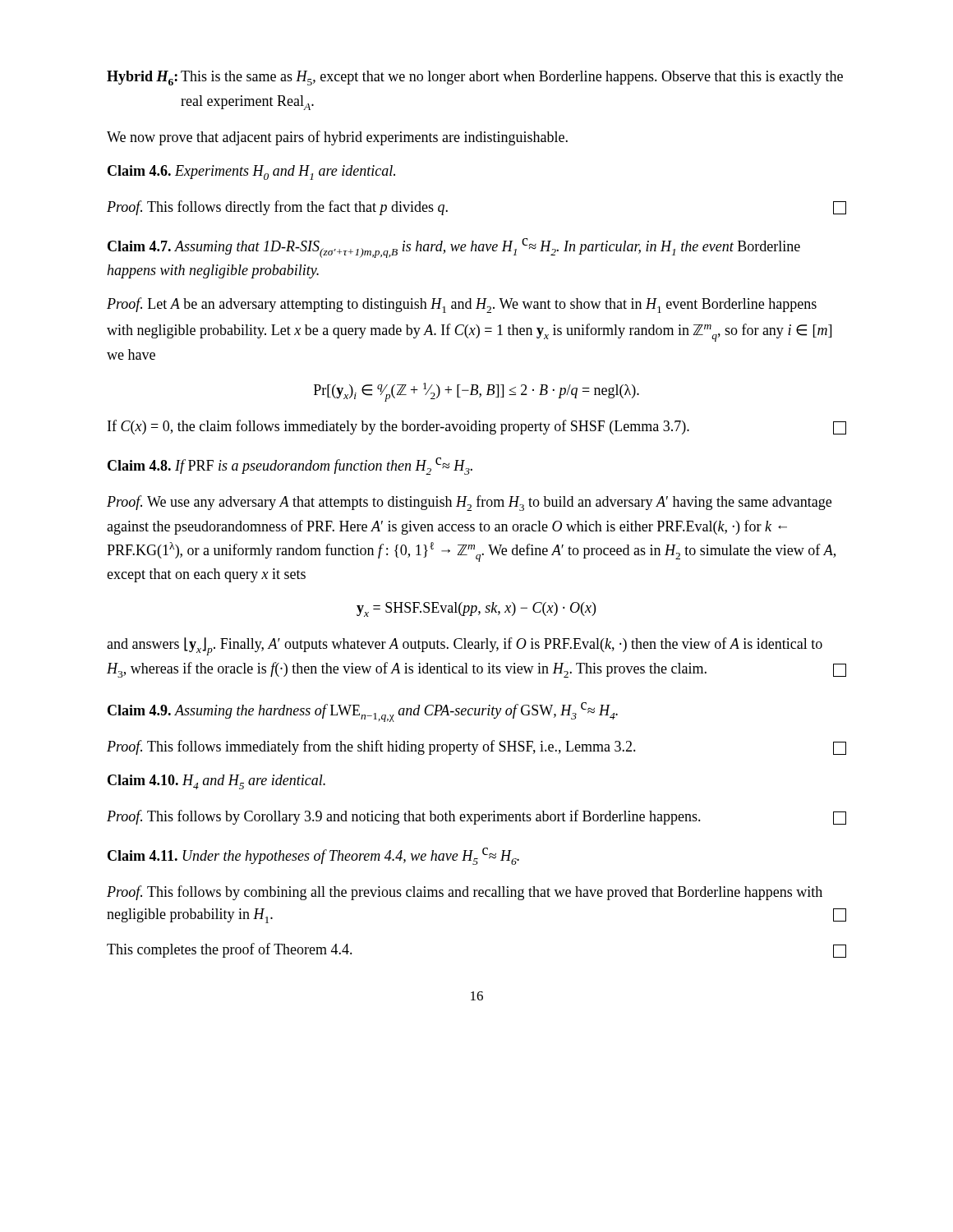Click the passage that begins "Proof. Let A be"

pyautogui.click(x=470, y=329)
